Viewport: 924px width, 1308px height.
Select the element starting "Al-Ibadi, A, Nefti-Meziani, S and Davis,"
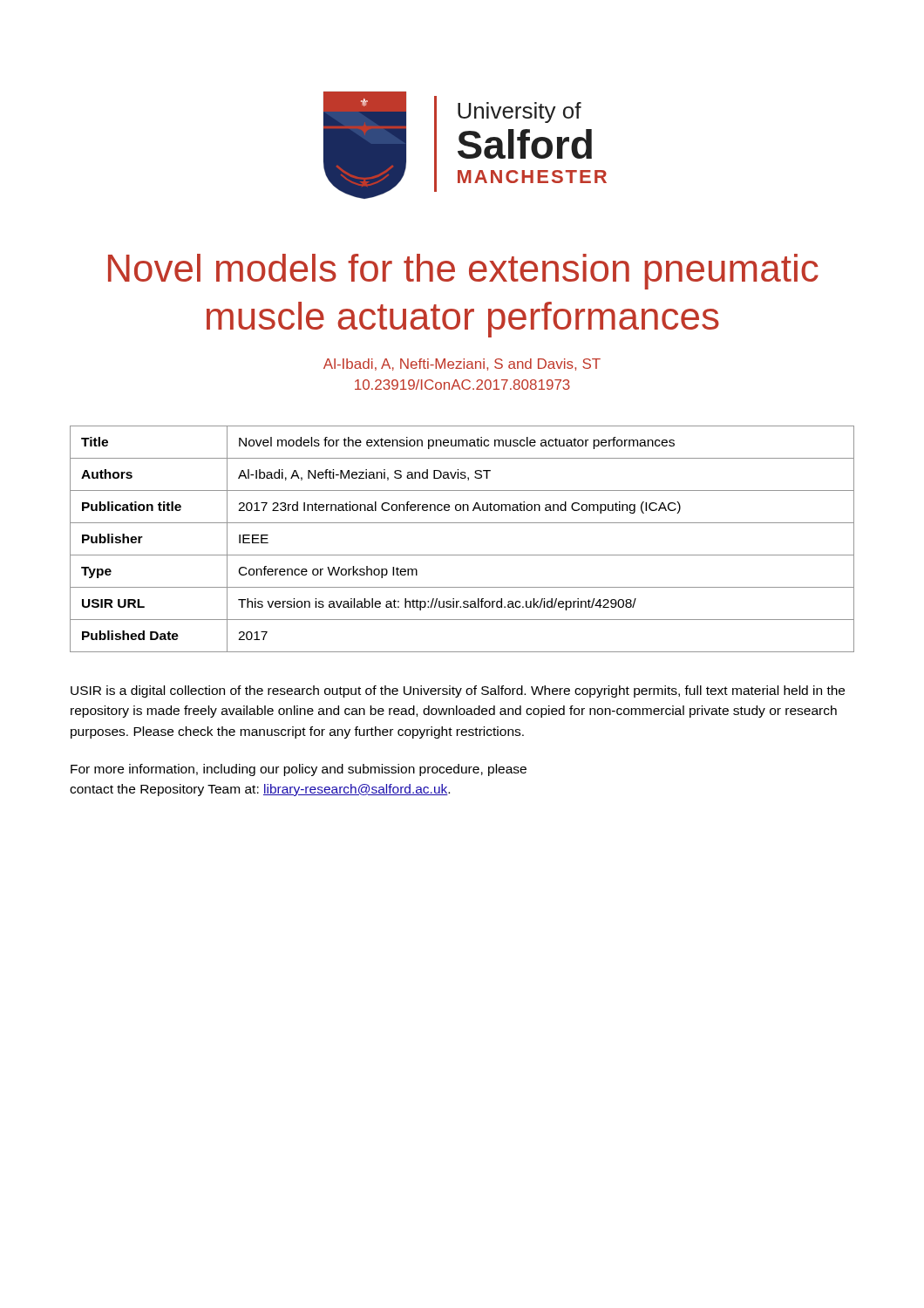click(x=462, y=364)
